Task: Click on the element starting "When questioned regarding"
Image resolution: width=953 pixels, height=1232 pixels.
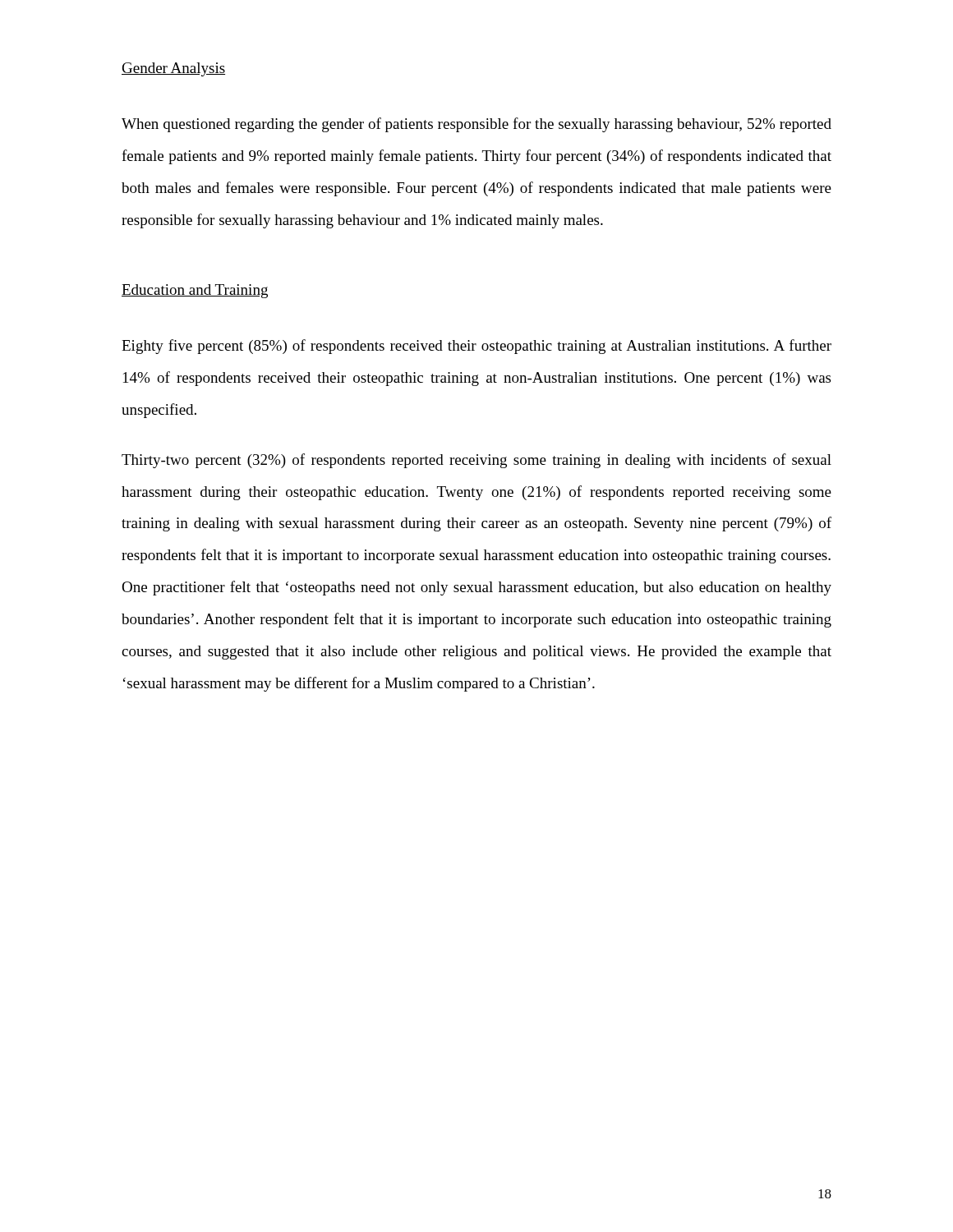Action: [x=476, y=172]
